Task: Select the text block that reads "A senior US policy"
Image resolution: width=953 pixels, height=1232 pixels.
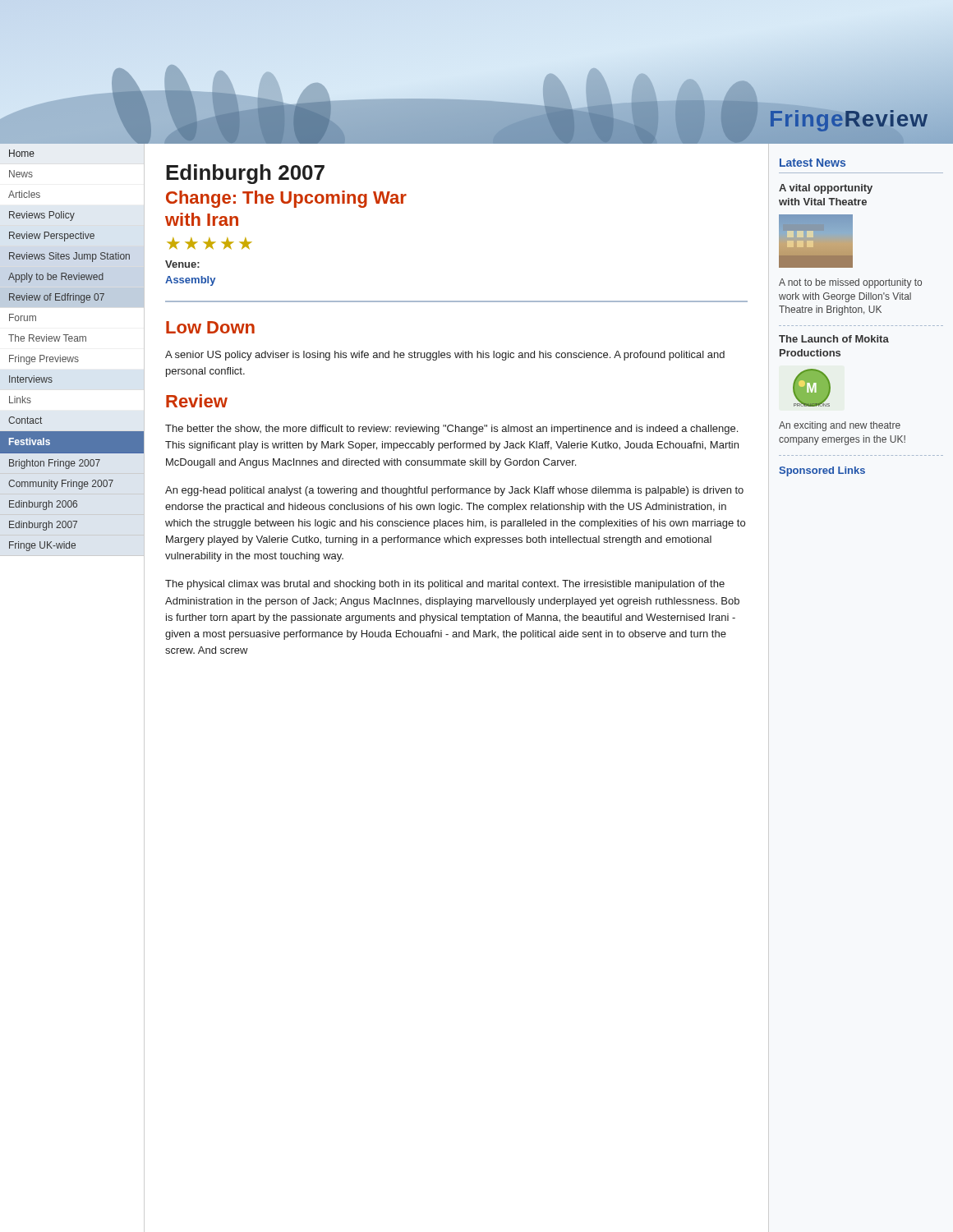Action: pos(445,363)
